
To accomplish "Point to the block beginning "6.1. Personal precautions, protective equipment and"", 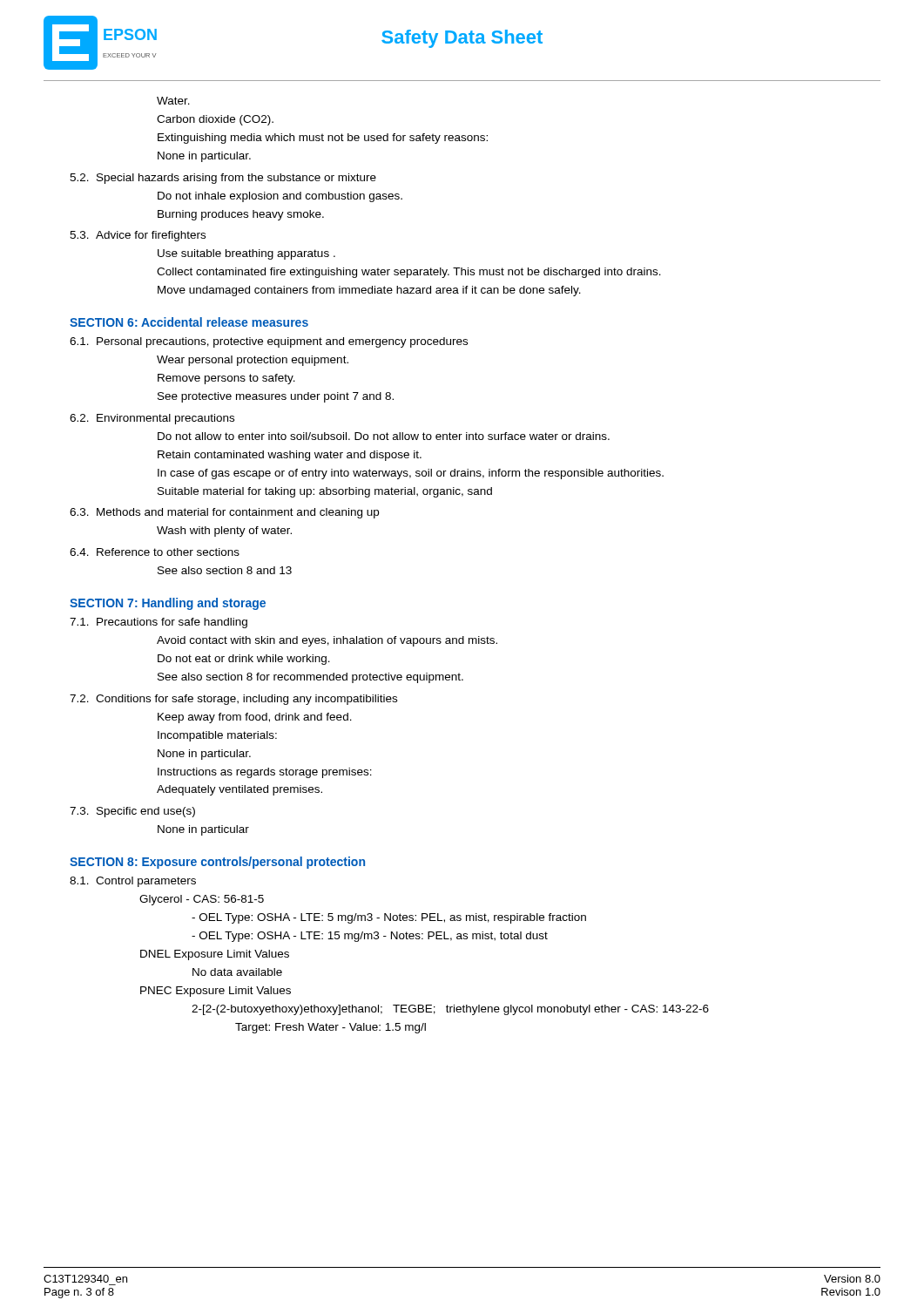I will coord(269,342).
